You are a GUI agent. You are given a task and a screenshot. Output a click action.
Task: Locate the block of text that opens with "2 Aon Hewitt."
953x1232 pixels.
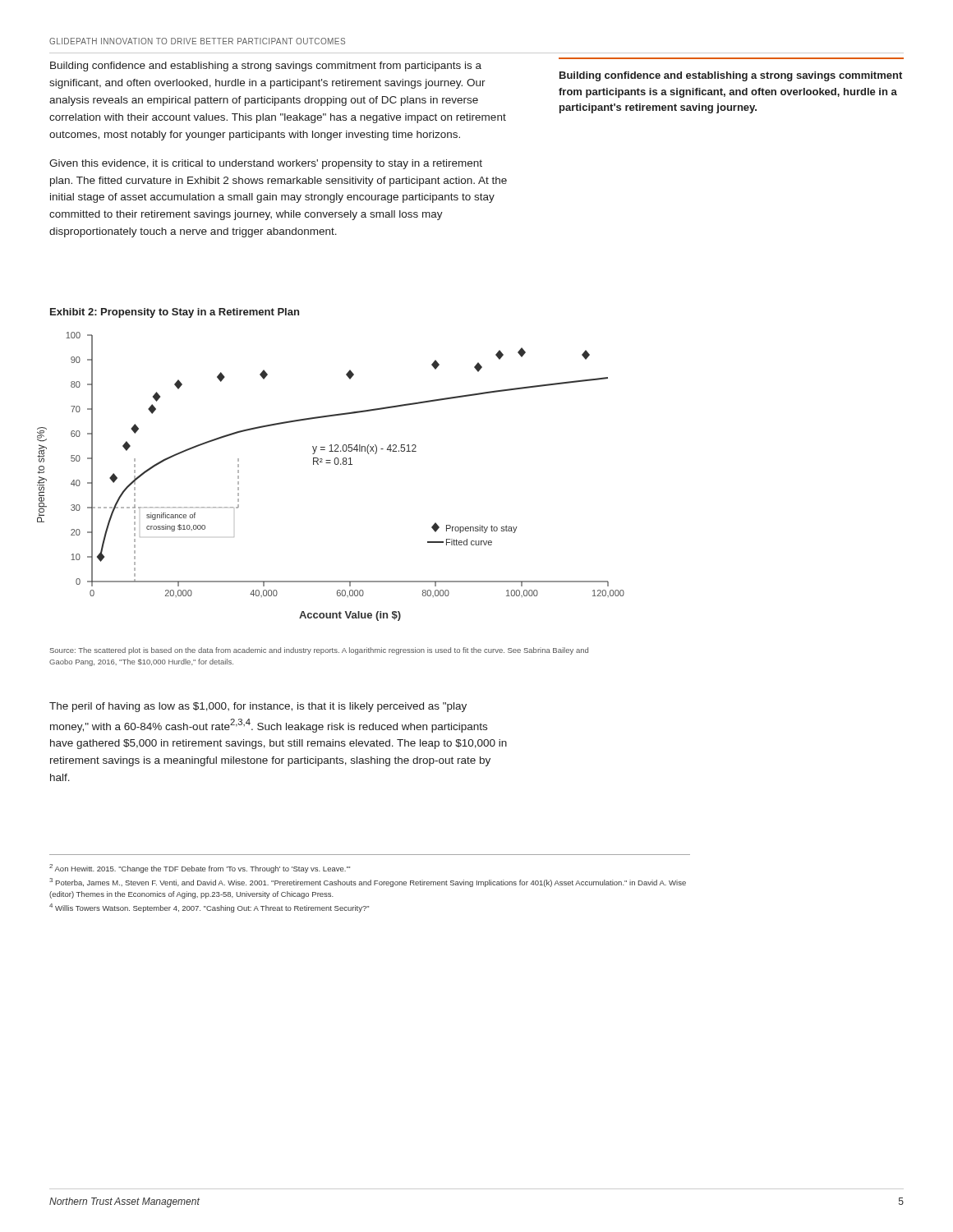(x=370, y=888)
